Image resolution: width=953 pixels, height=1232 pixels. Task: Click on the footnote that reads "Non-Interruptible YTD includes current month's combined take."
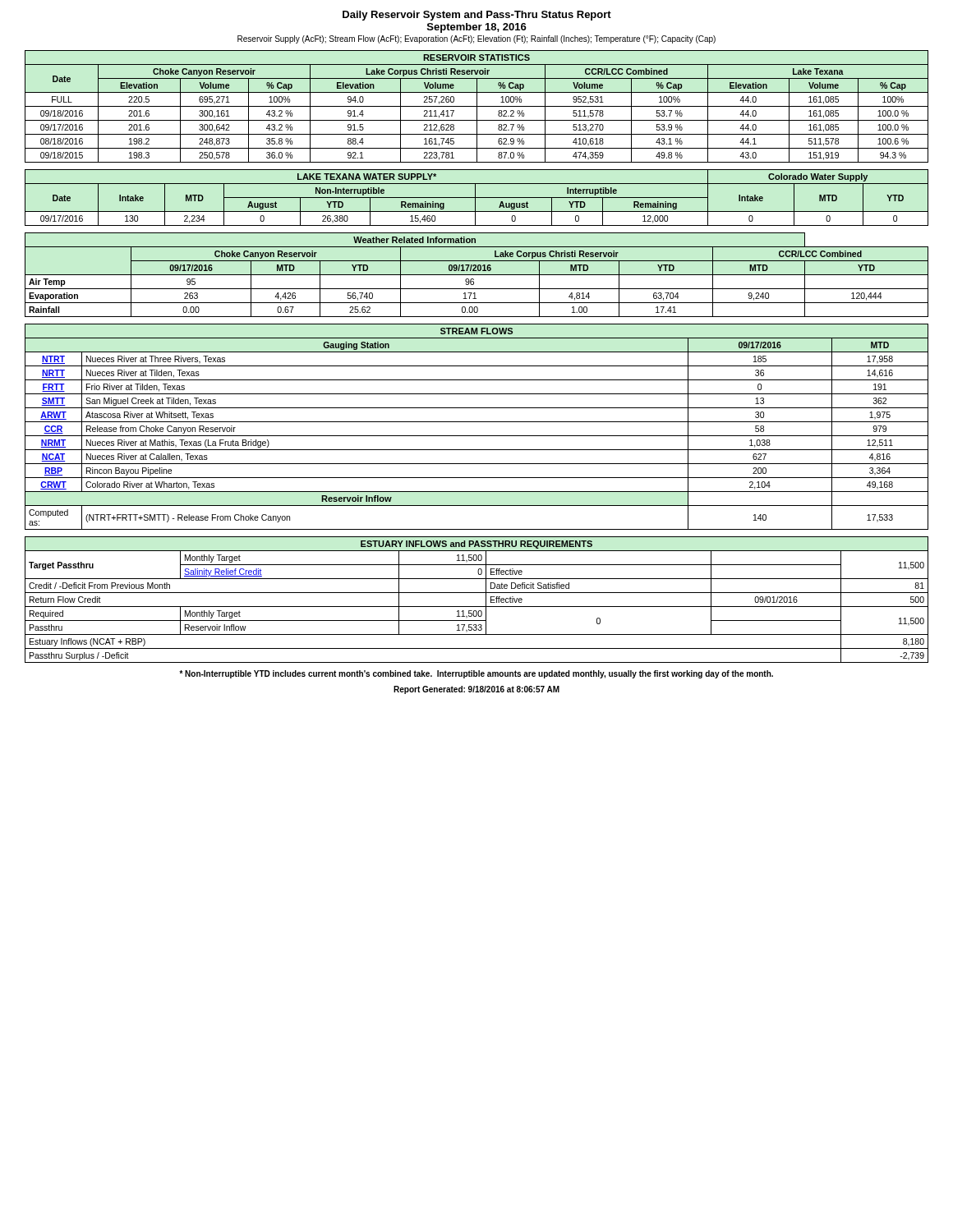pos(476,674)
